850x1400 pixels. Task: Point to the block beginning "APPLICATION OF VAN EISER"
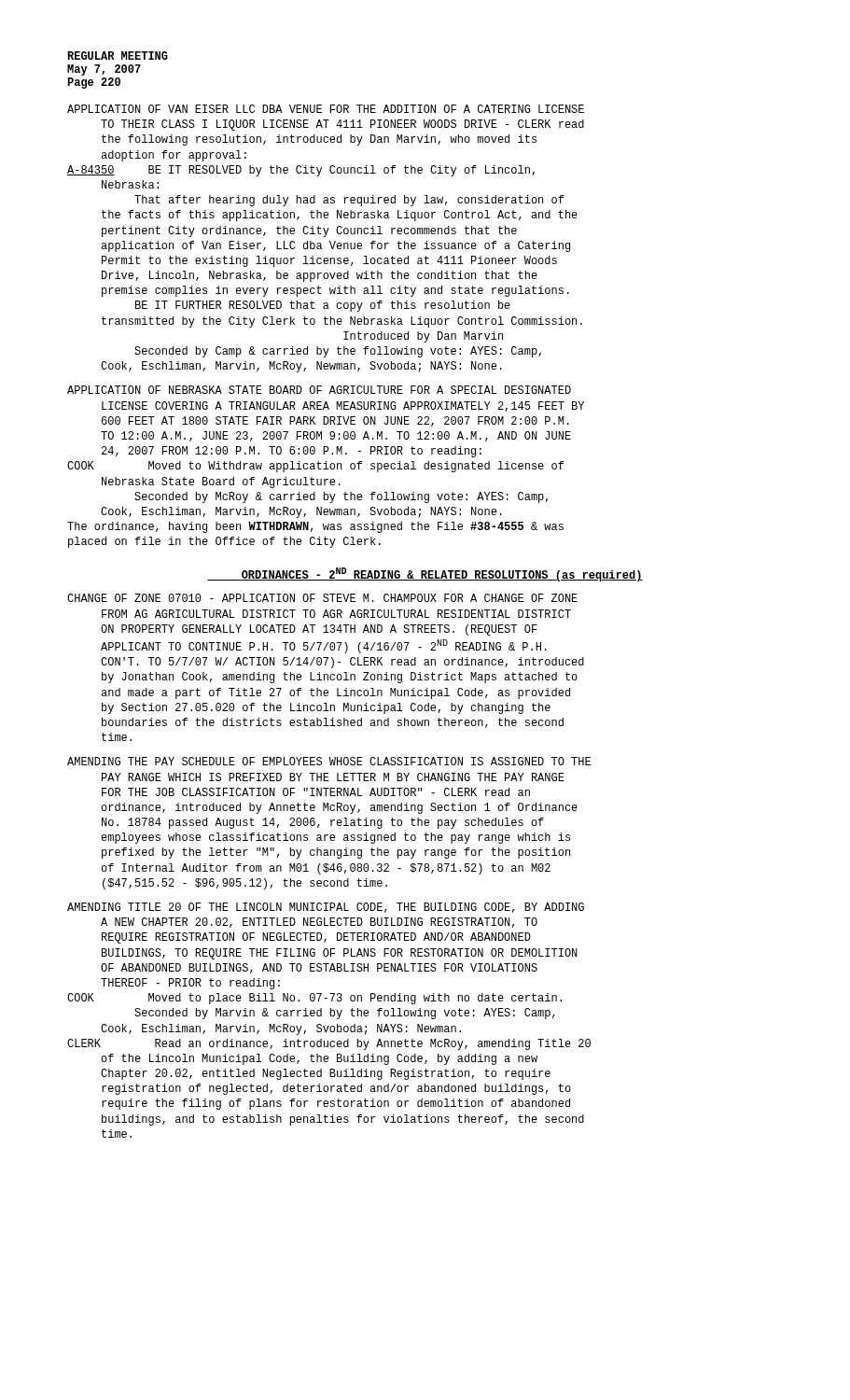425,239
